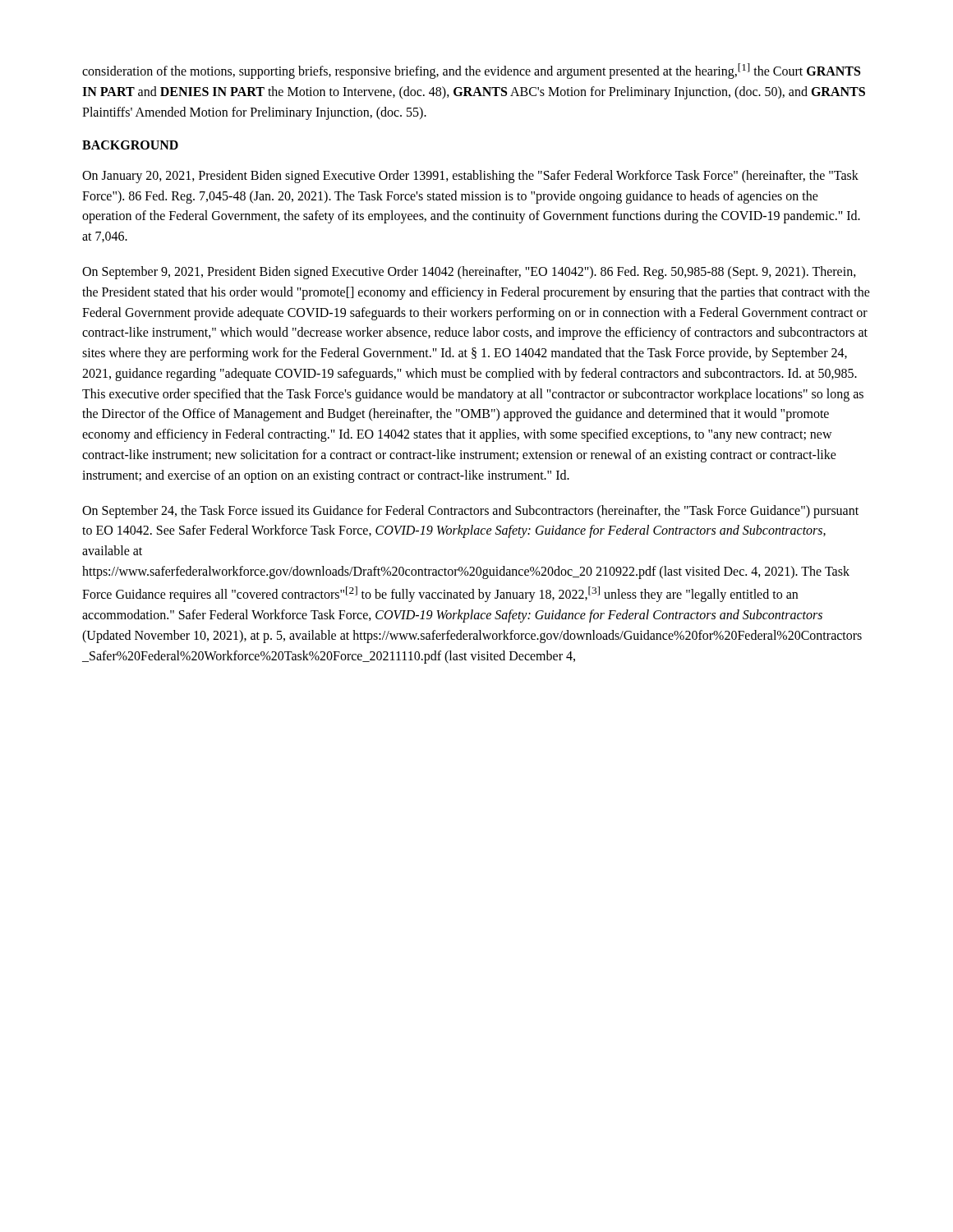
Task: Click the passage that begins "On September 24, the Task Force issued its"
Action: pyautogui.click(x=472, y=583)
